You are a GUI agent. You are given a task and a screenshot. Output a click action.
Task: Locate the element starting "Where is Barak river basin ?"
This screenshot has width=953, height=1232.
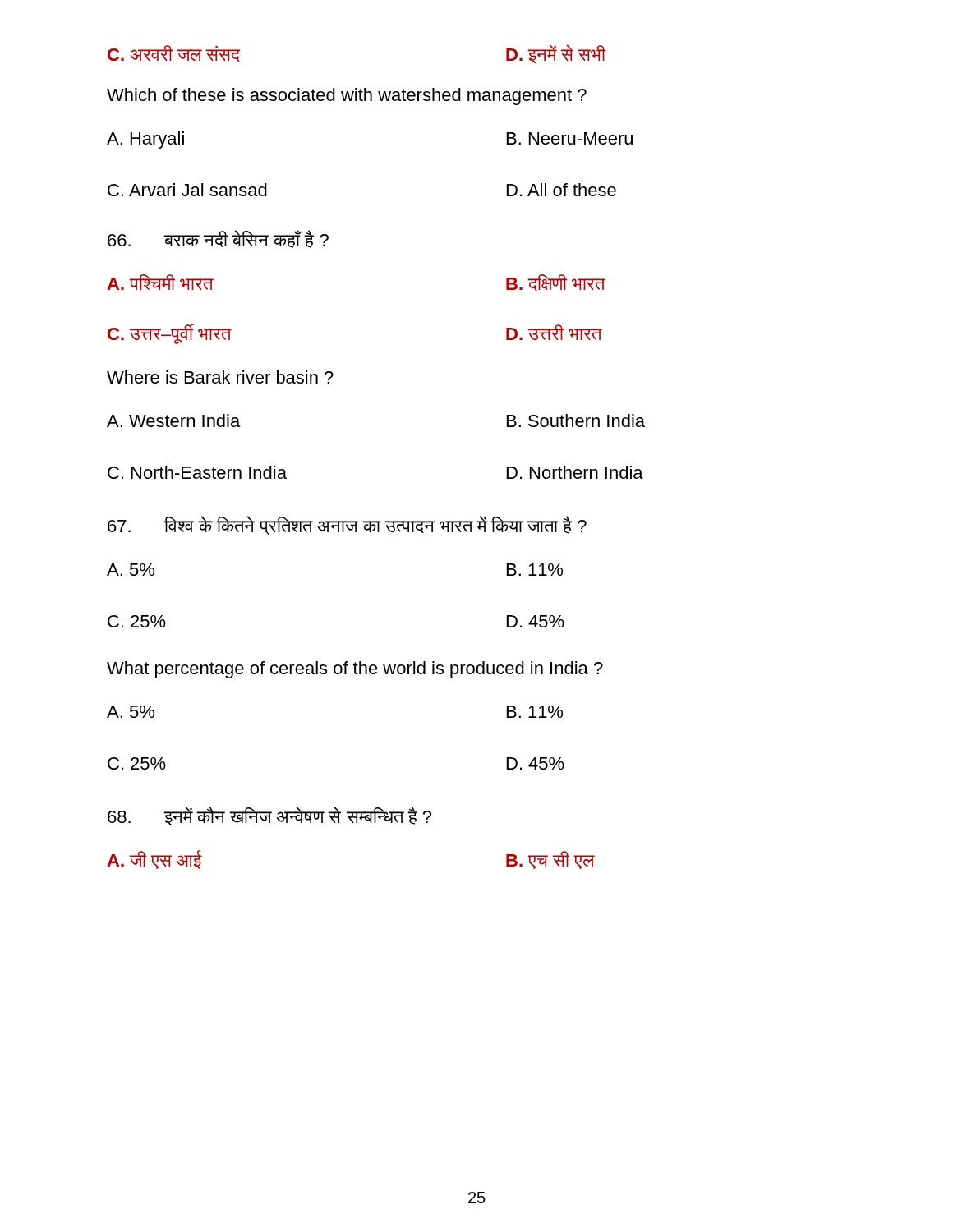[x=220, y=377]
